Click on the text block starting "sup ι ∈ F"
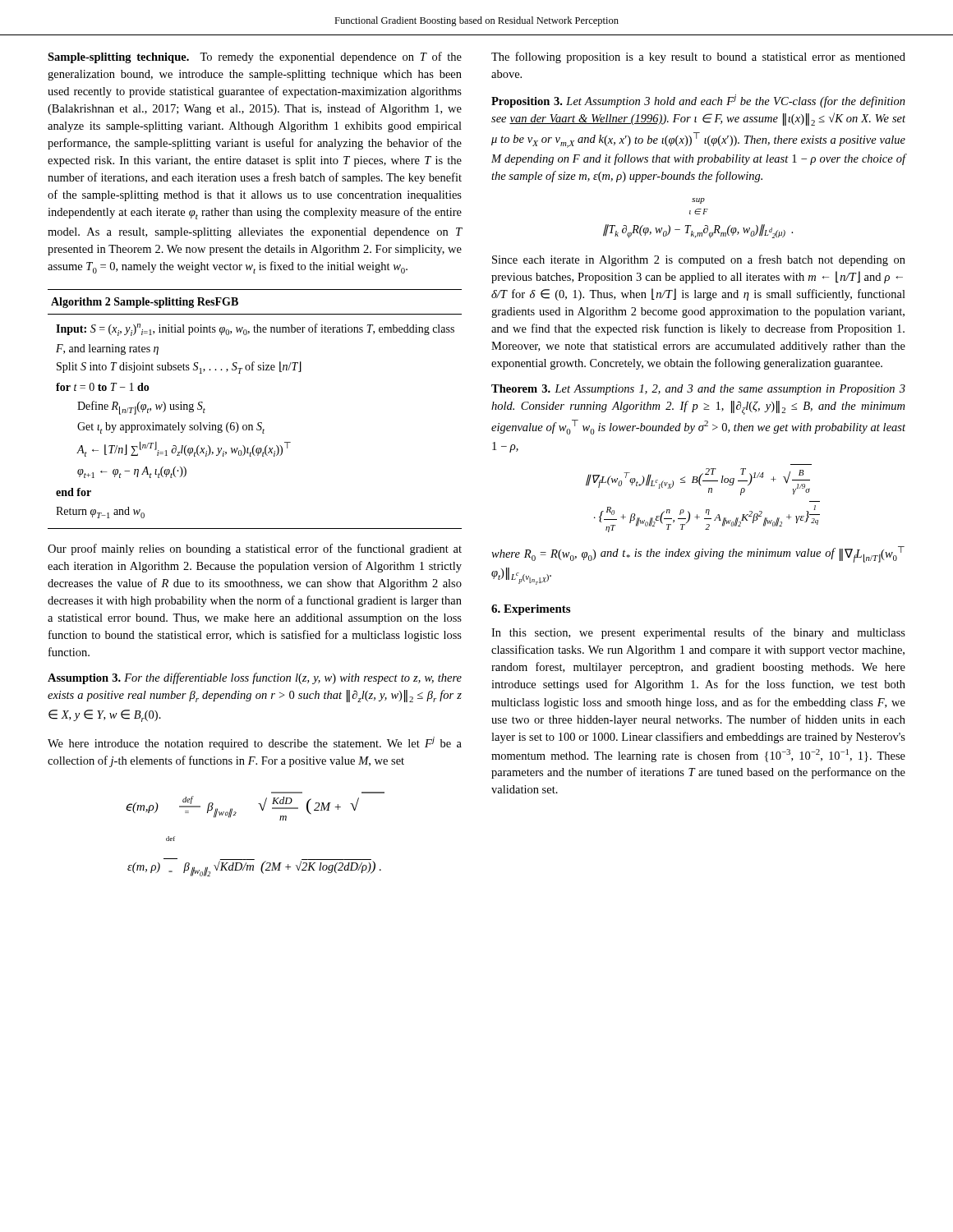This screenshot has height=1232, width=953. pos(698,217)
